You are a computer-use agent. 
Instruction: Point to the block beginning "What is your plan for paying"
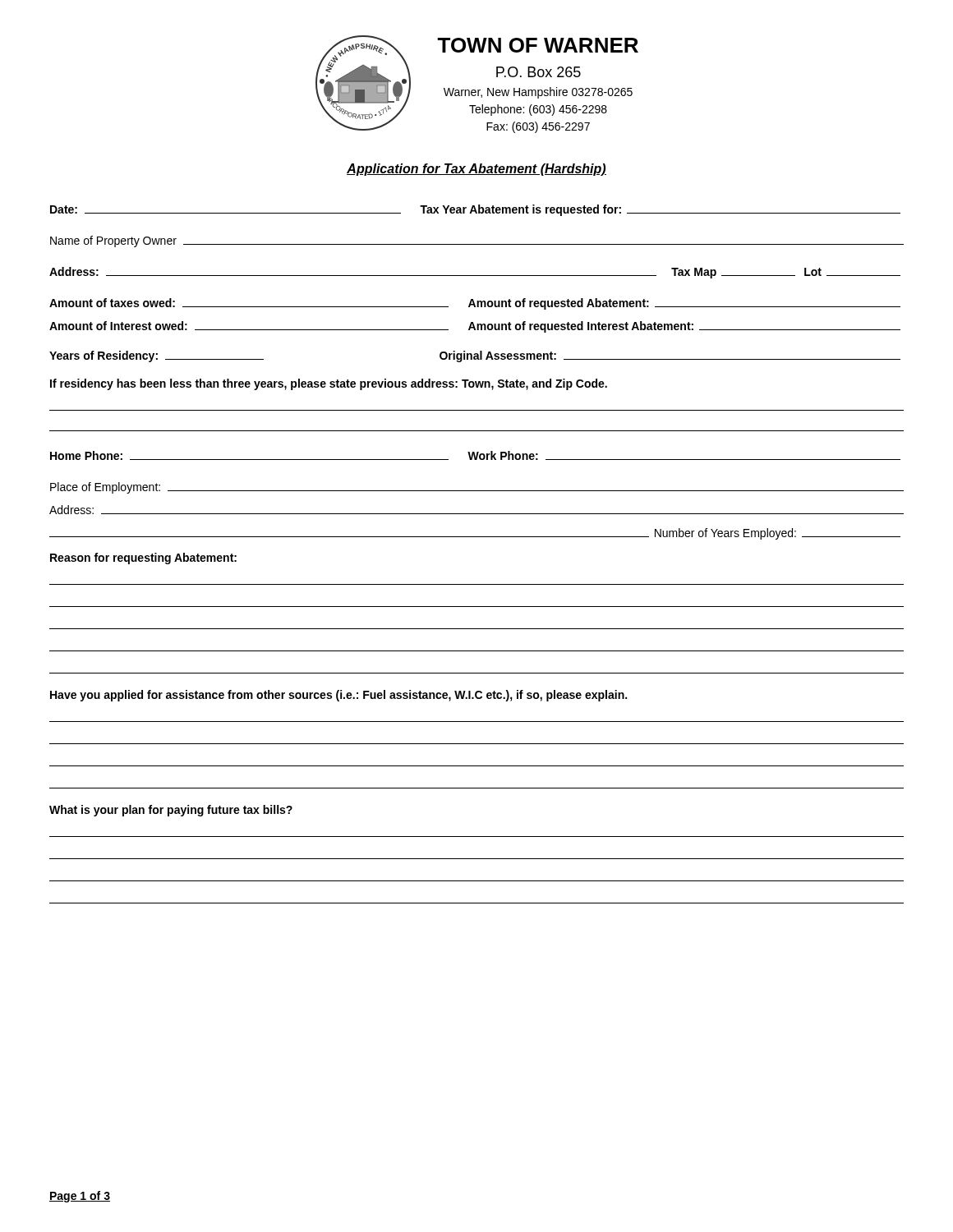coord(171,810)
